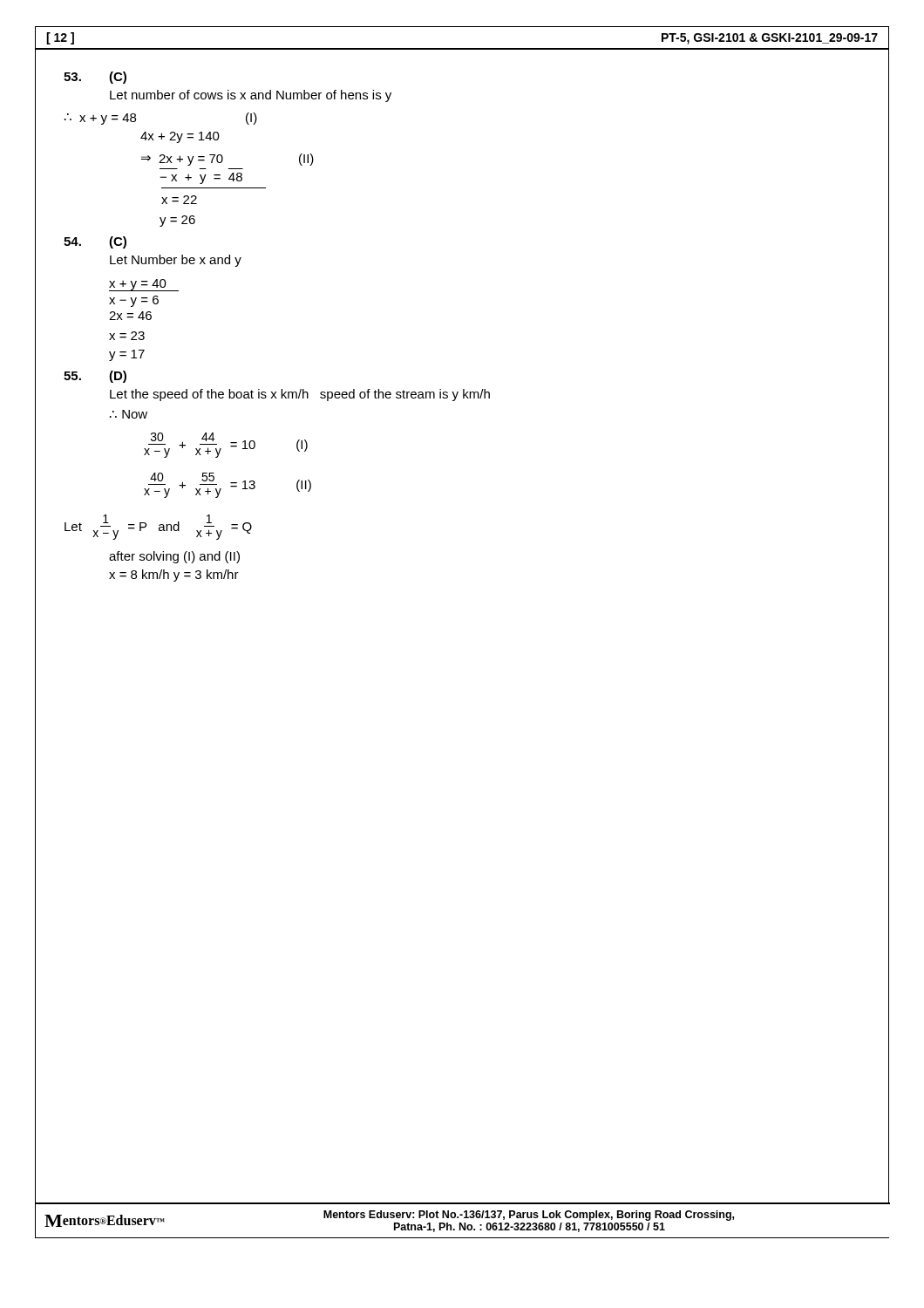Screen dimensions: 1308x924
Task: Click on the formula with the text "2x = 46"
Action: [x=131, y=315]
